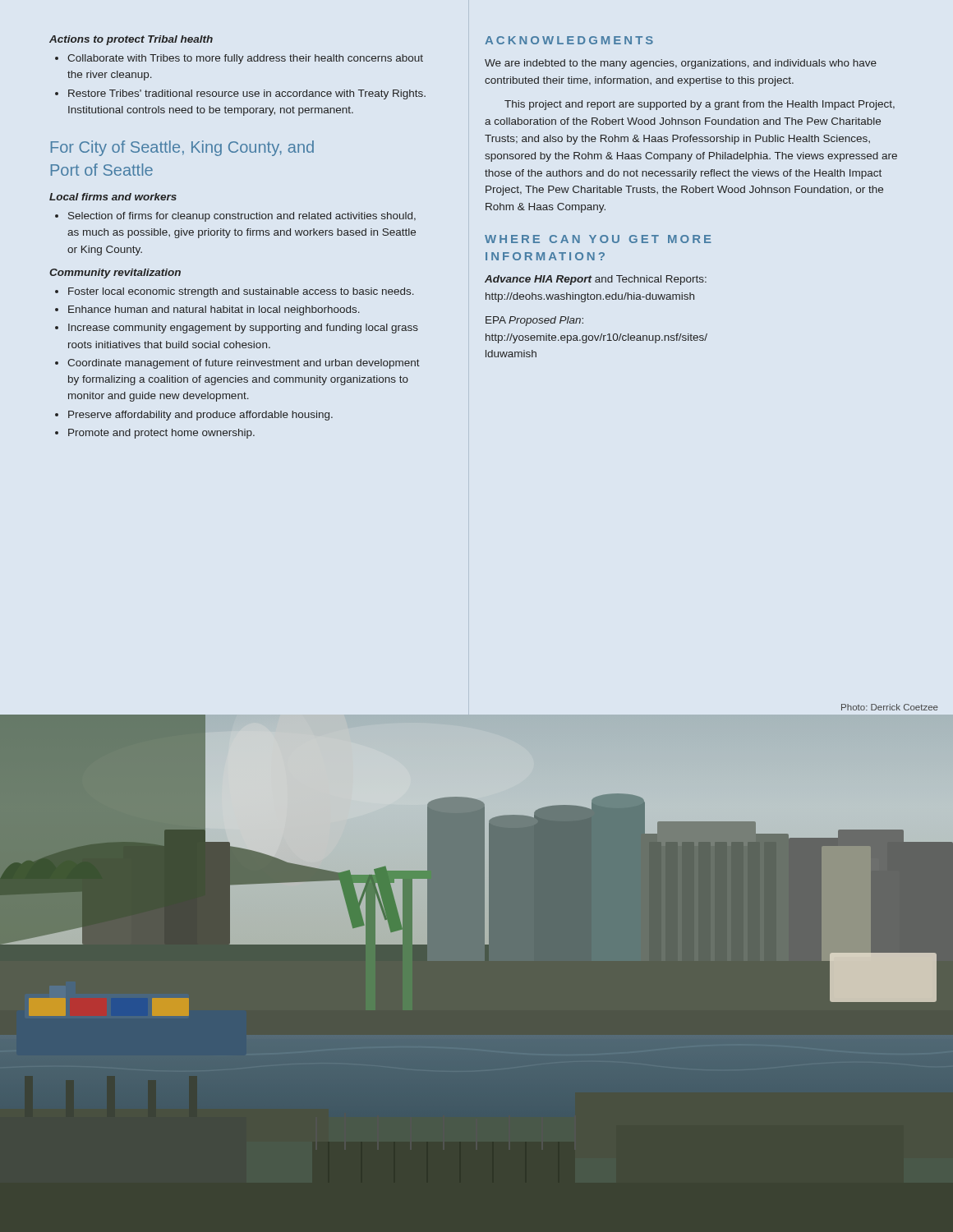
Task: Click on the list item containing "Foster local economic"
Action: [x=238, y=291]
